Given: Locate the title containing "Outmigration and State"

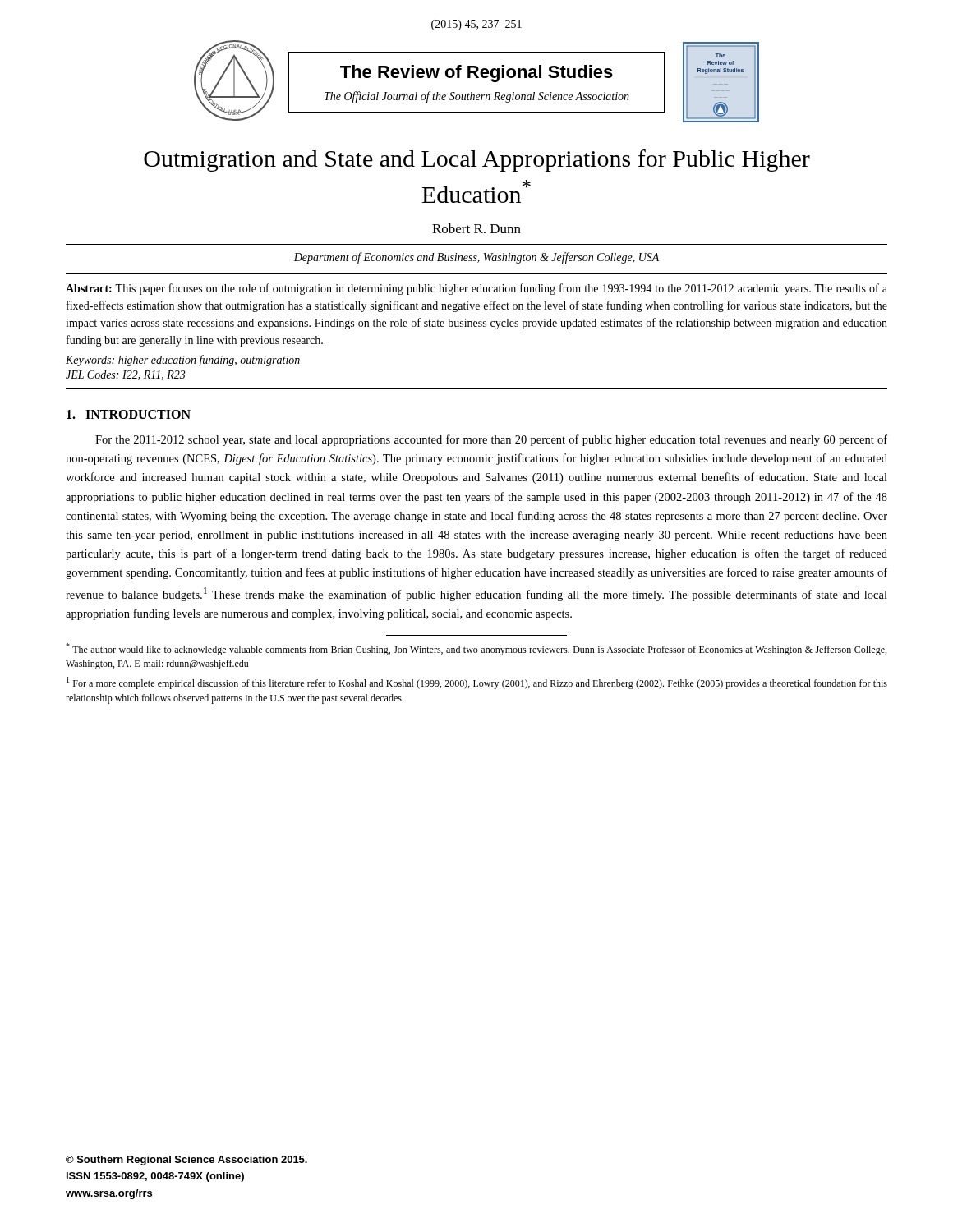Looking at the screenshot, I should 476,176.
